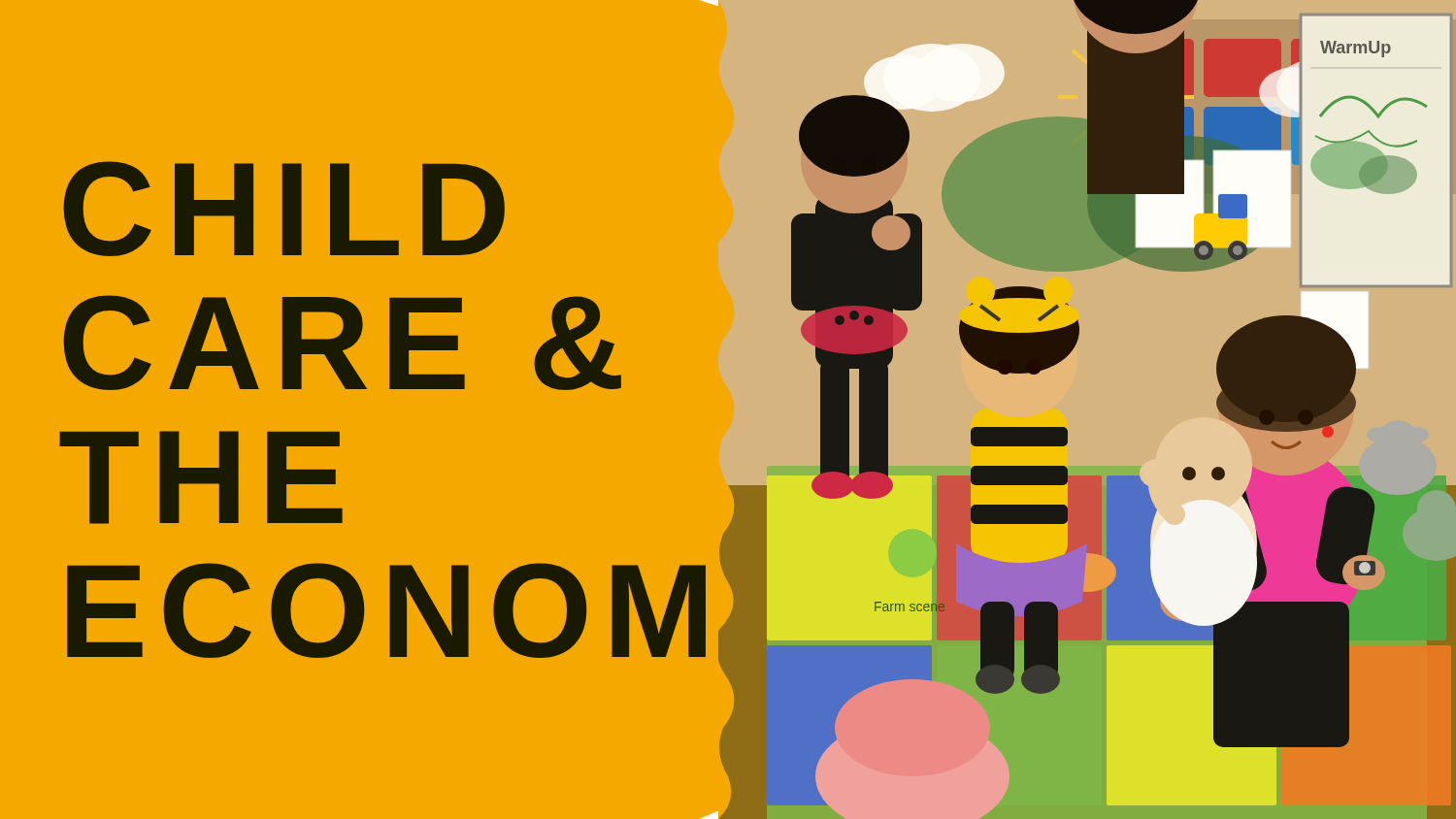The width and height of the screenshot is (1456, 819).
Task: Locate the region starting "CHILD CARE & THE ECONOMY"
Action: [x=442, y=410]
